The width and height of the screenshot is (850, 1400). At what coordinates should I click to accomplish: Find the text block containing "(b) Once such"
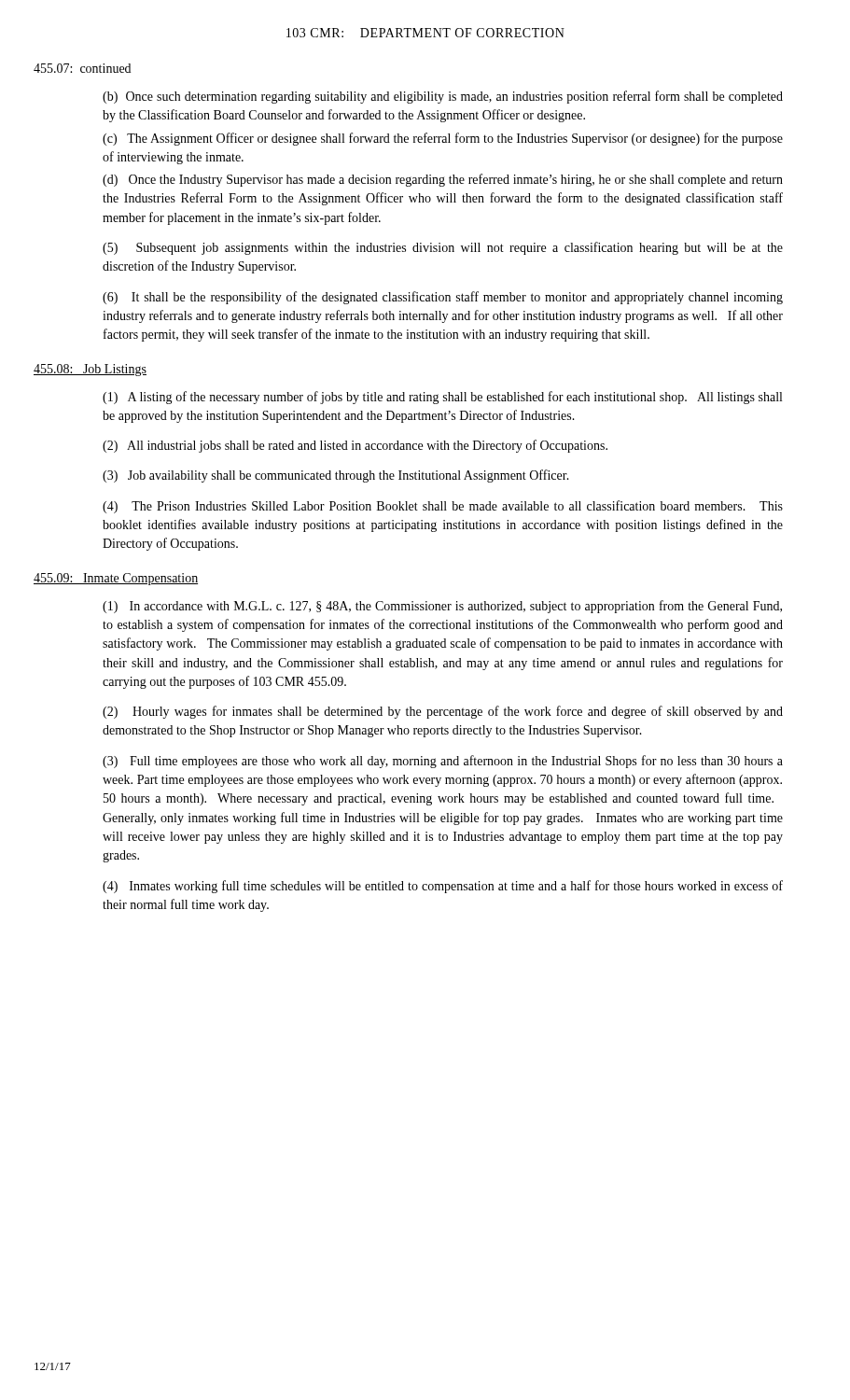[443, 106]
